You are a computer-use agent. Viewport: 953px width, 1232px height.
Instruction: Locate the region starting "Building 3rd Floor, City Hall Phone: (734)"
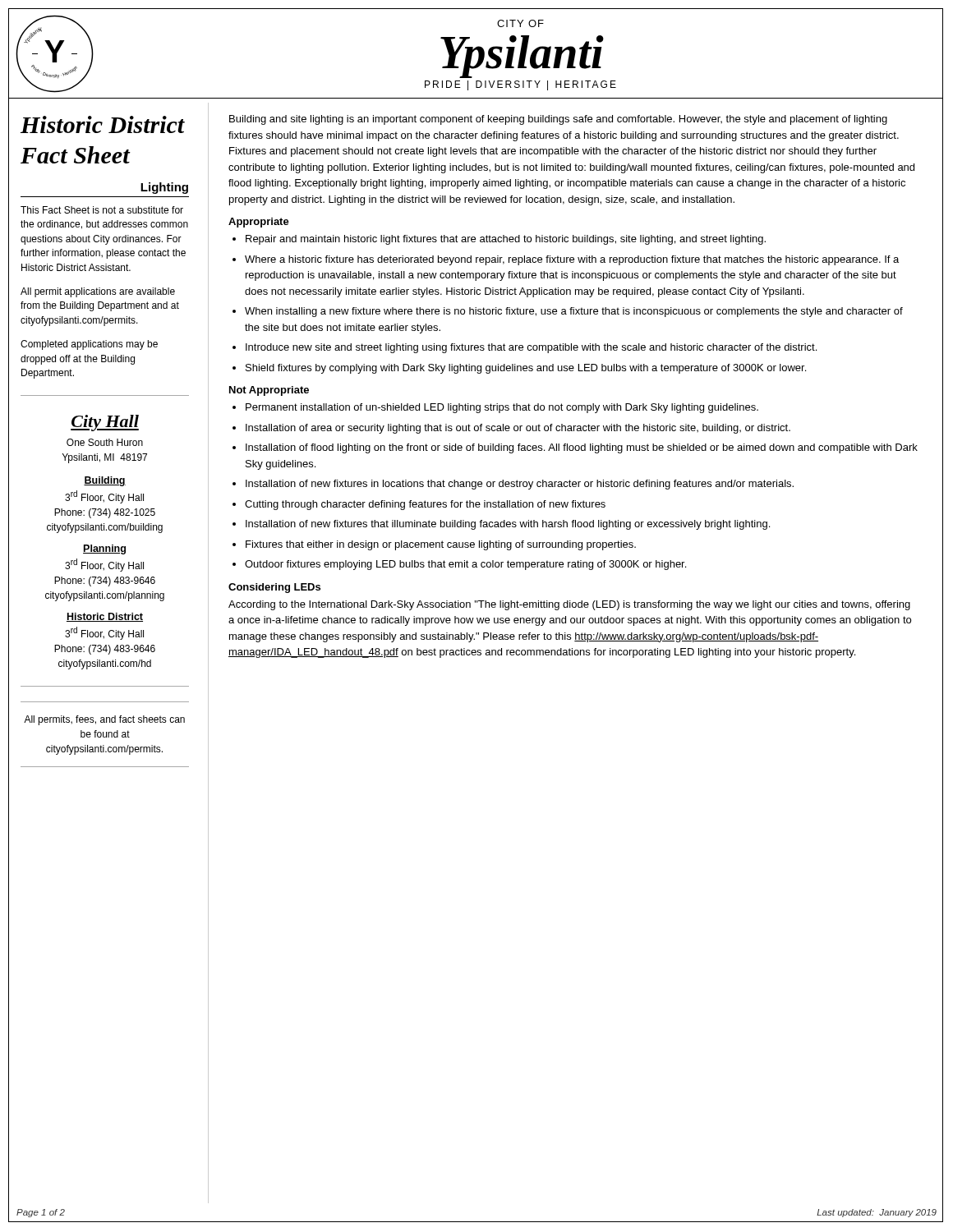click(105, 505)
